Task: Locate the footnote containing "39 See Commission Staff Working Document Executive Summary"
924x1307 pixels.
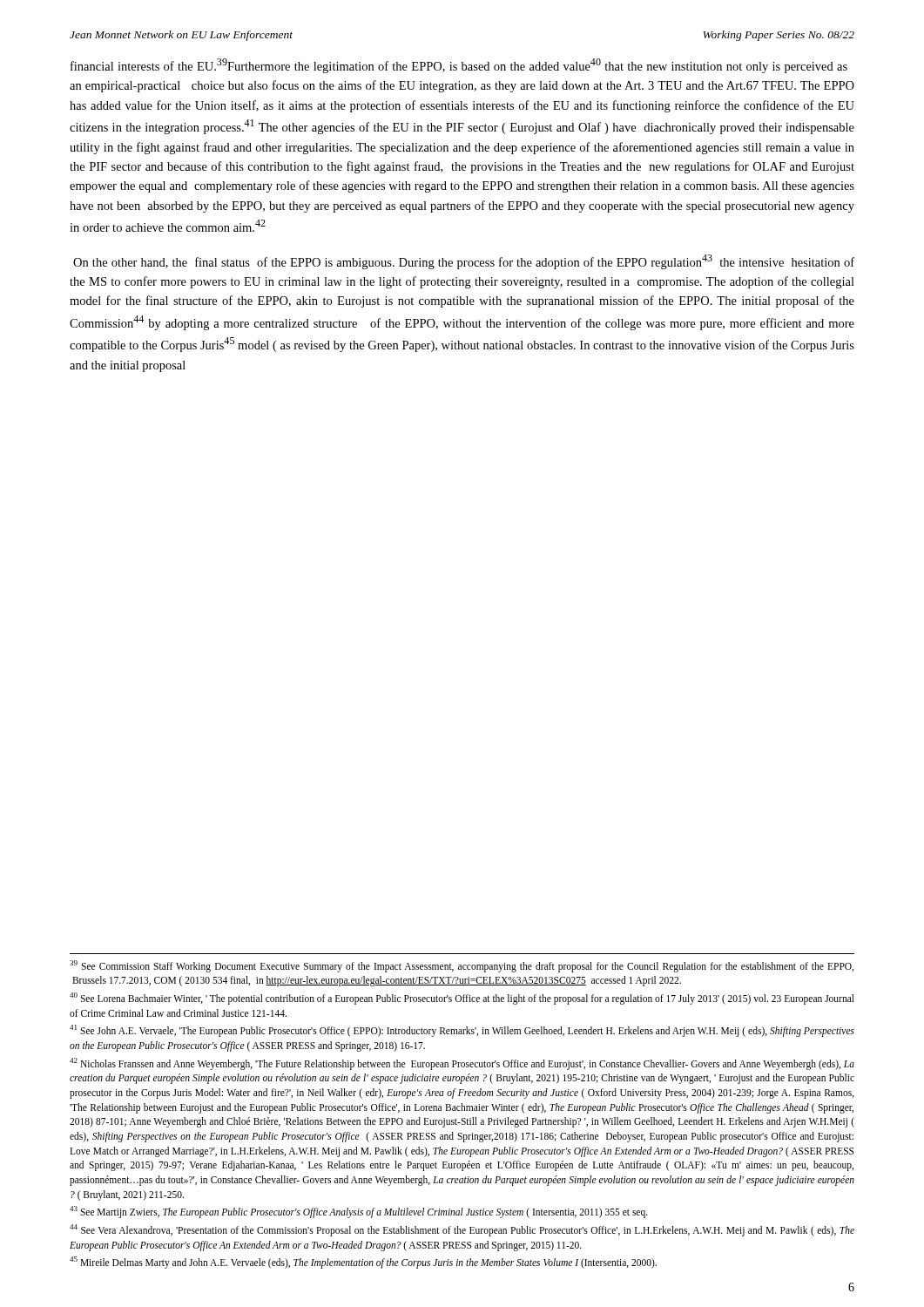Action: (462, 972)
